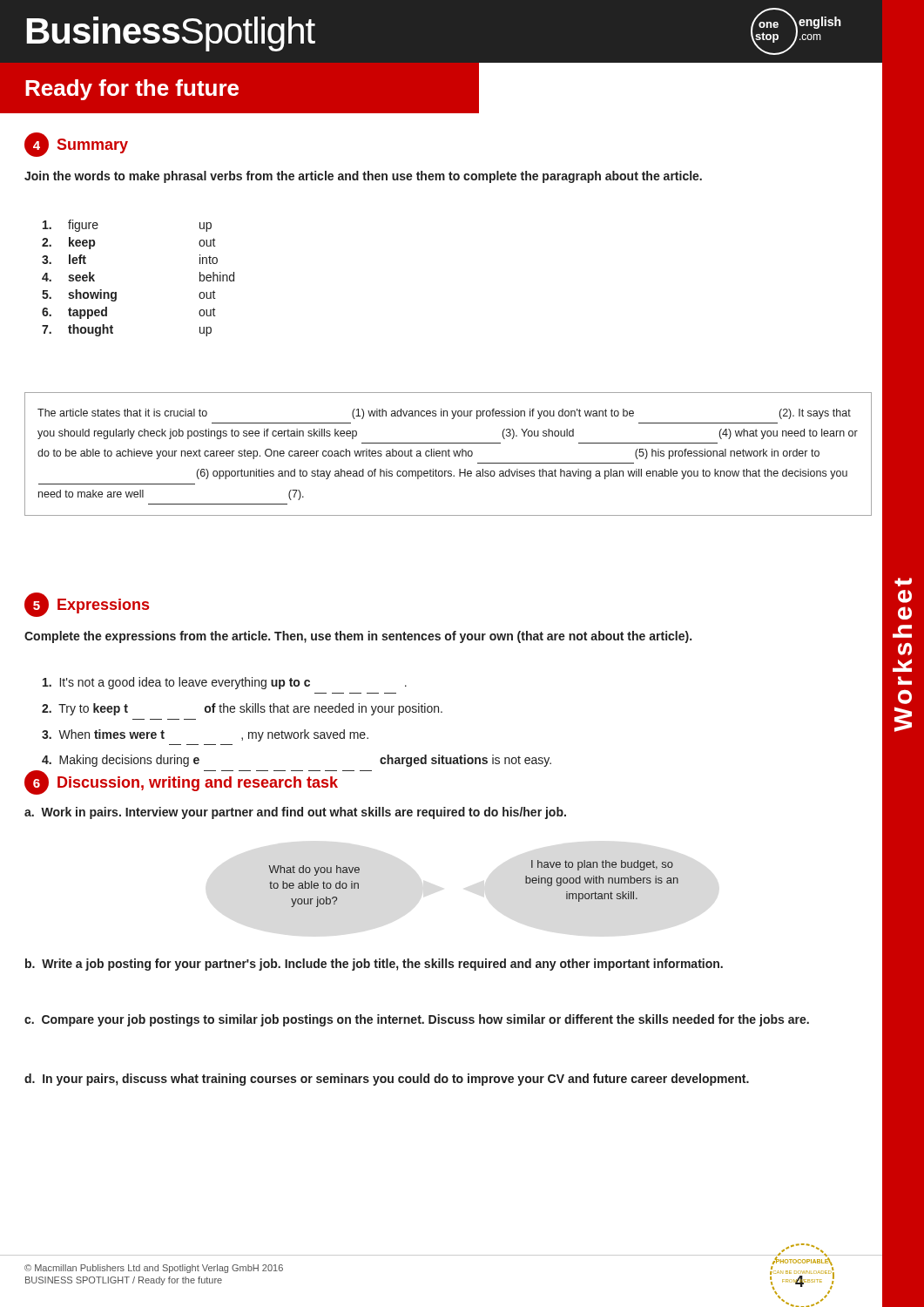Find the block on this page that starts "4. Making decisions during e"
The image size is (924, 1307).
pos(297,762)
